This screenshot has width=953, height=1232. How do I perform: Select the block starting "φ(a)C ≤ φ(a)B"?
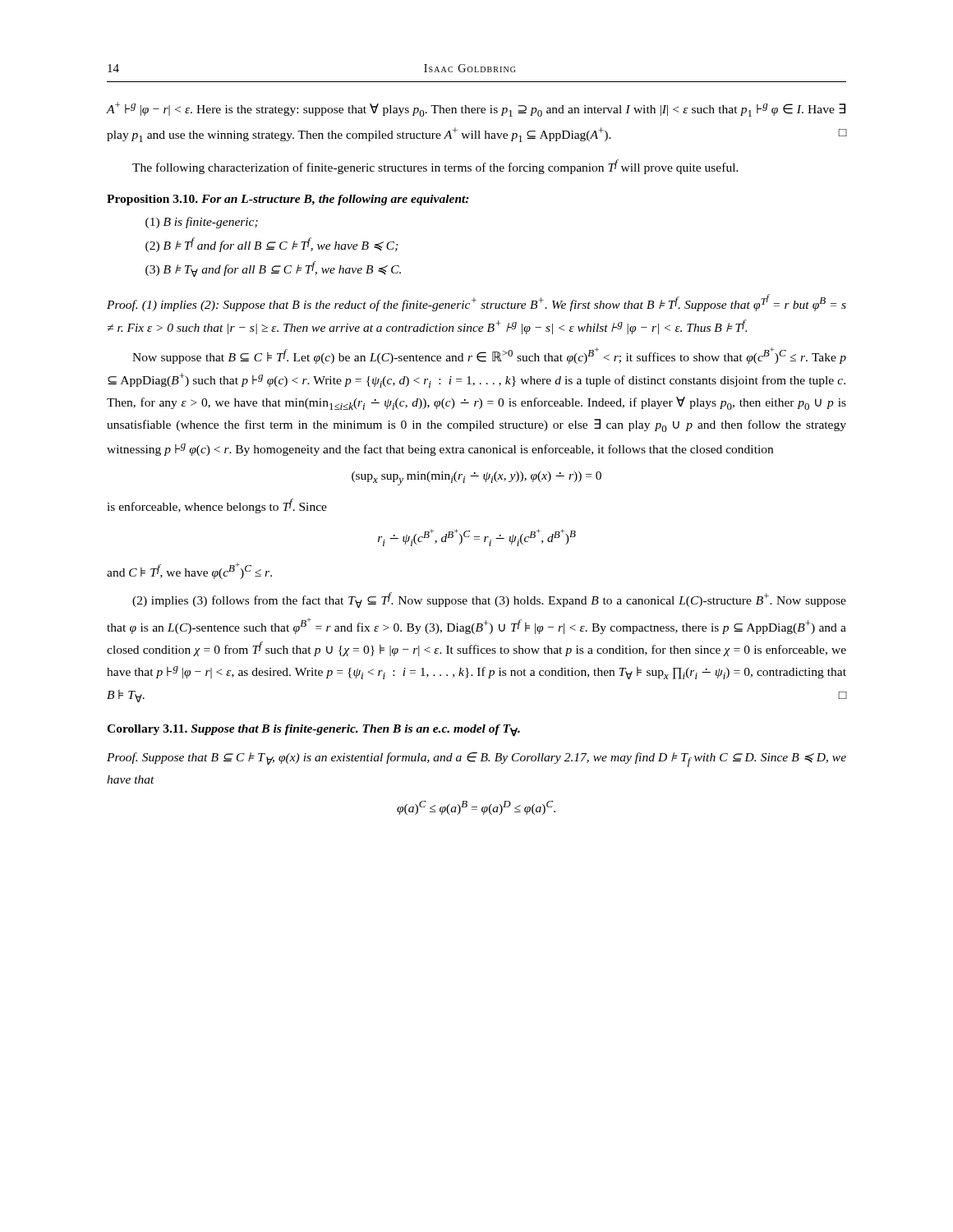476,806
